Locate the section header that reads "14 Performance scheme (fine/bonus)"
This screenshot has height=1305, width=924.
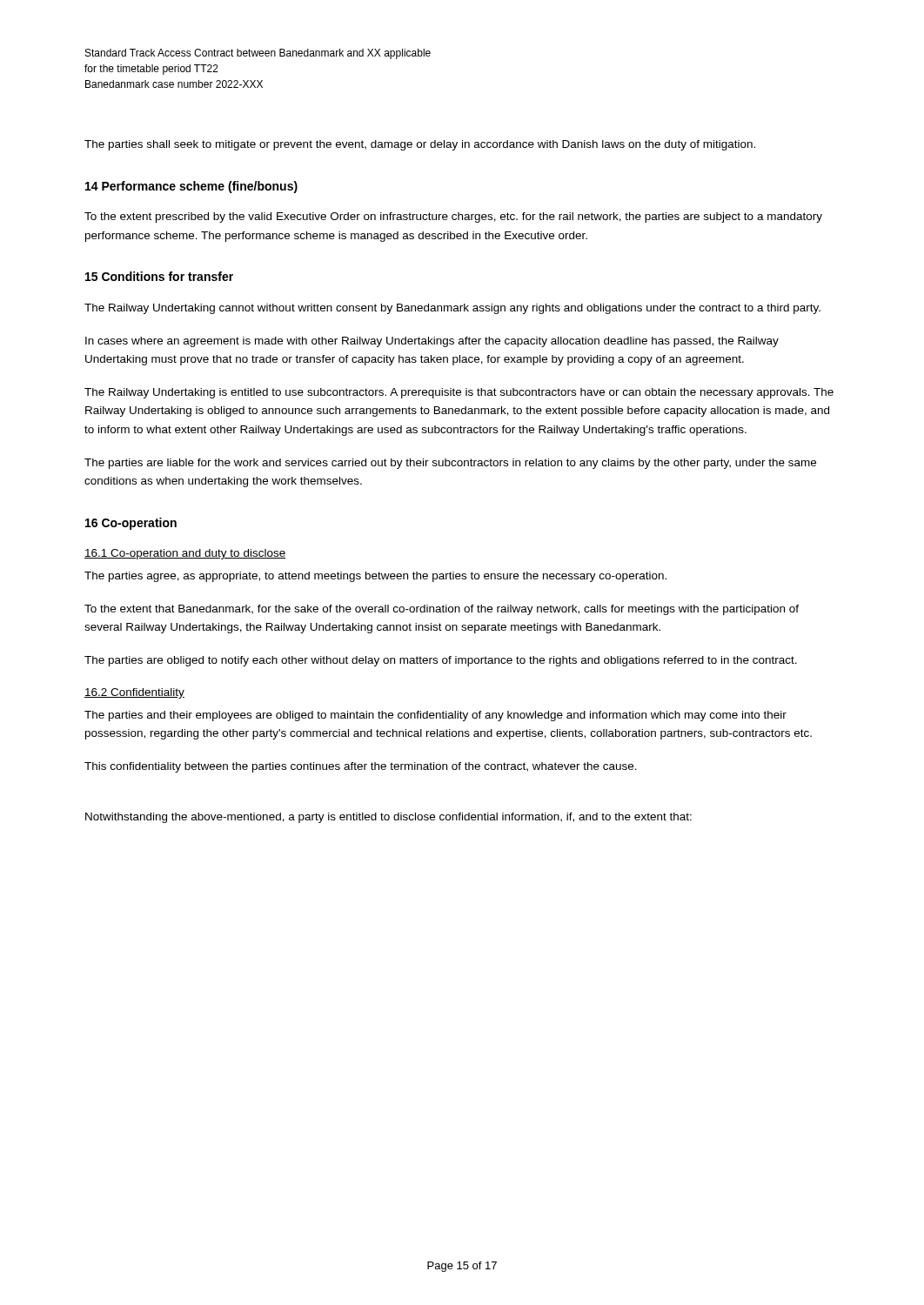point(191,186)
